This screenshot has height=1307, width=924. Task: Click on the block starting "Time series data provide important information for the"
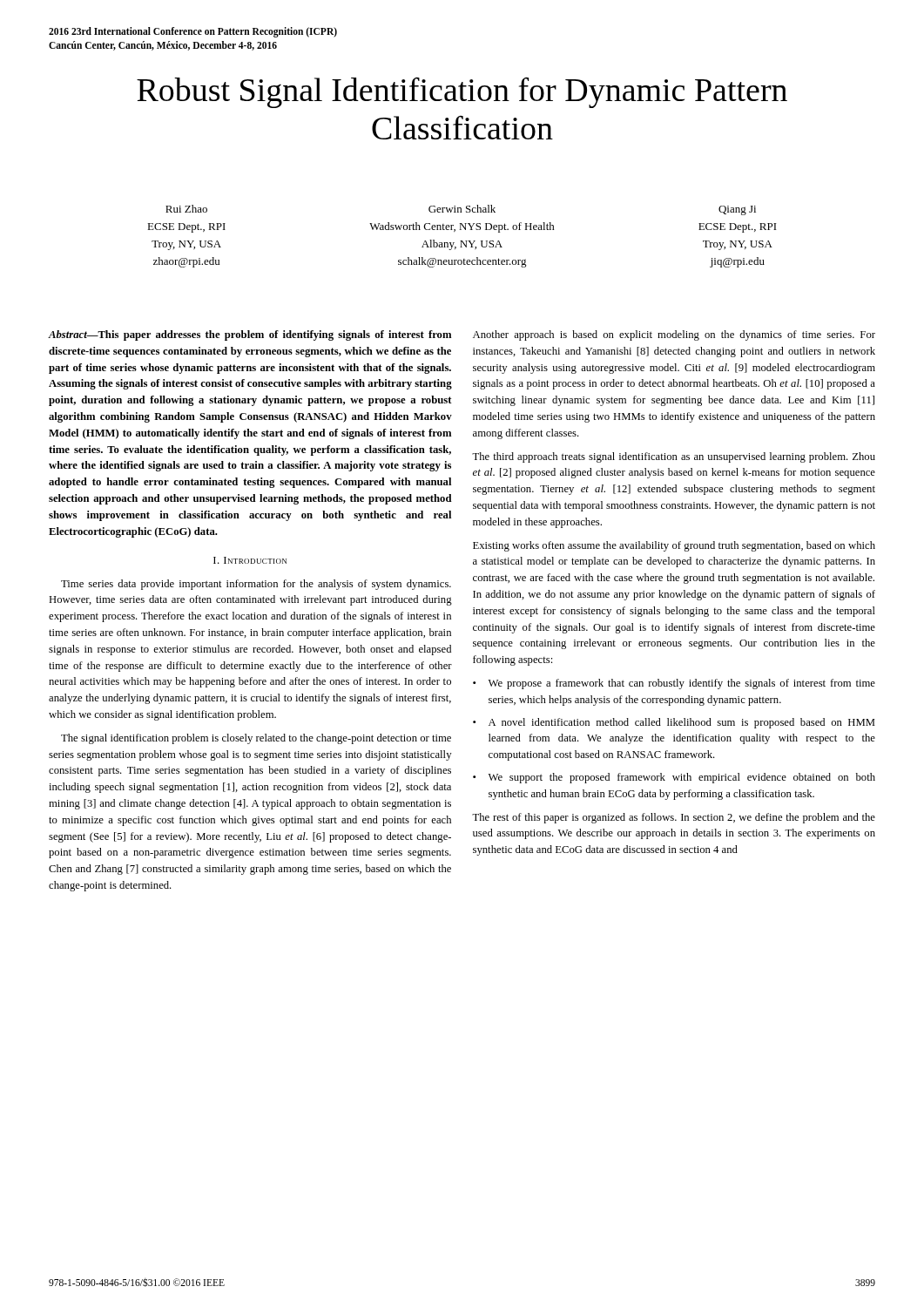(250, 649)
